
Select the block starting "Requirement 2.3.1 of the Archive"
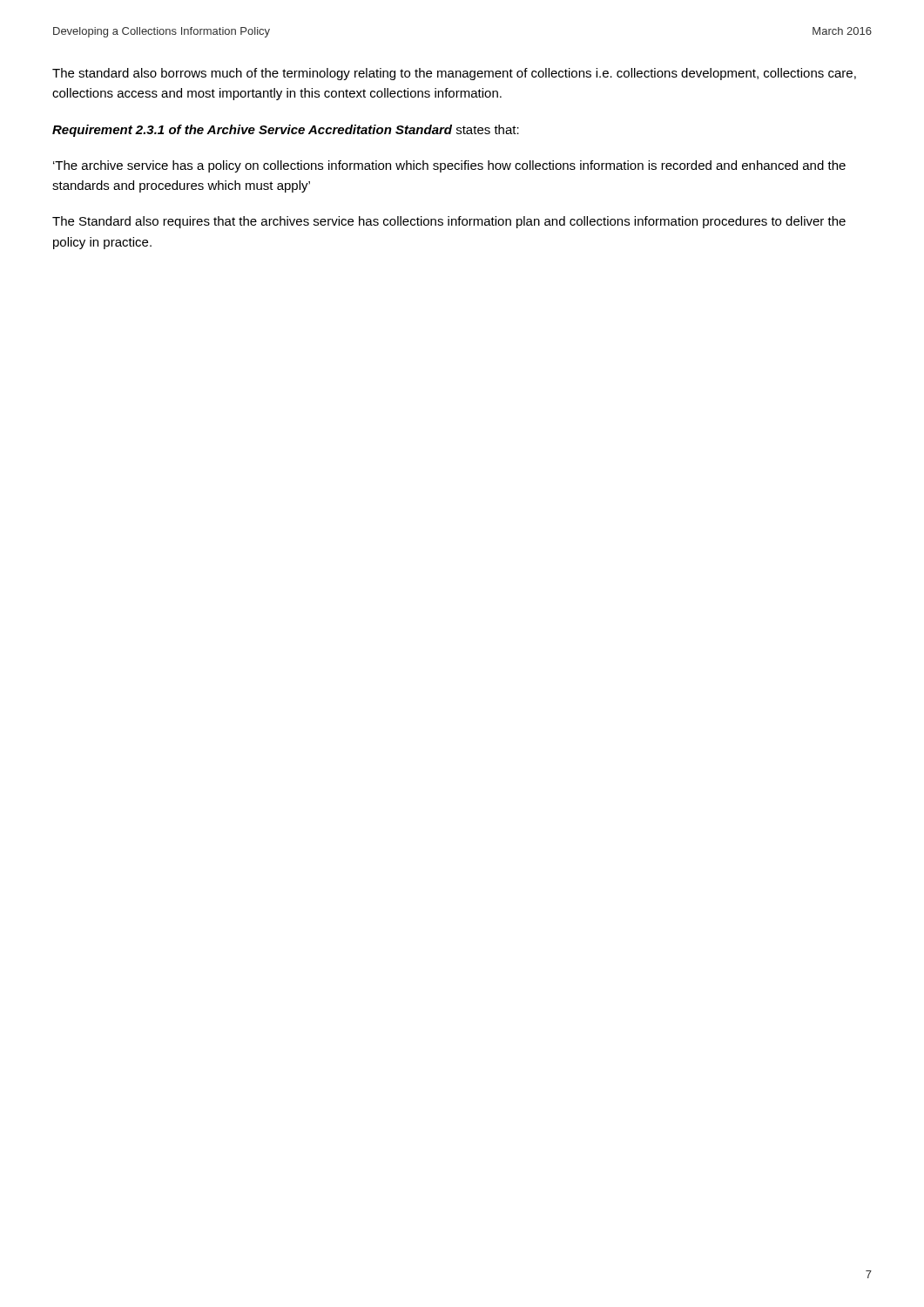tap(286, 129)
